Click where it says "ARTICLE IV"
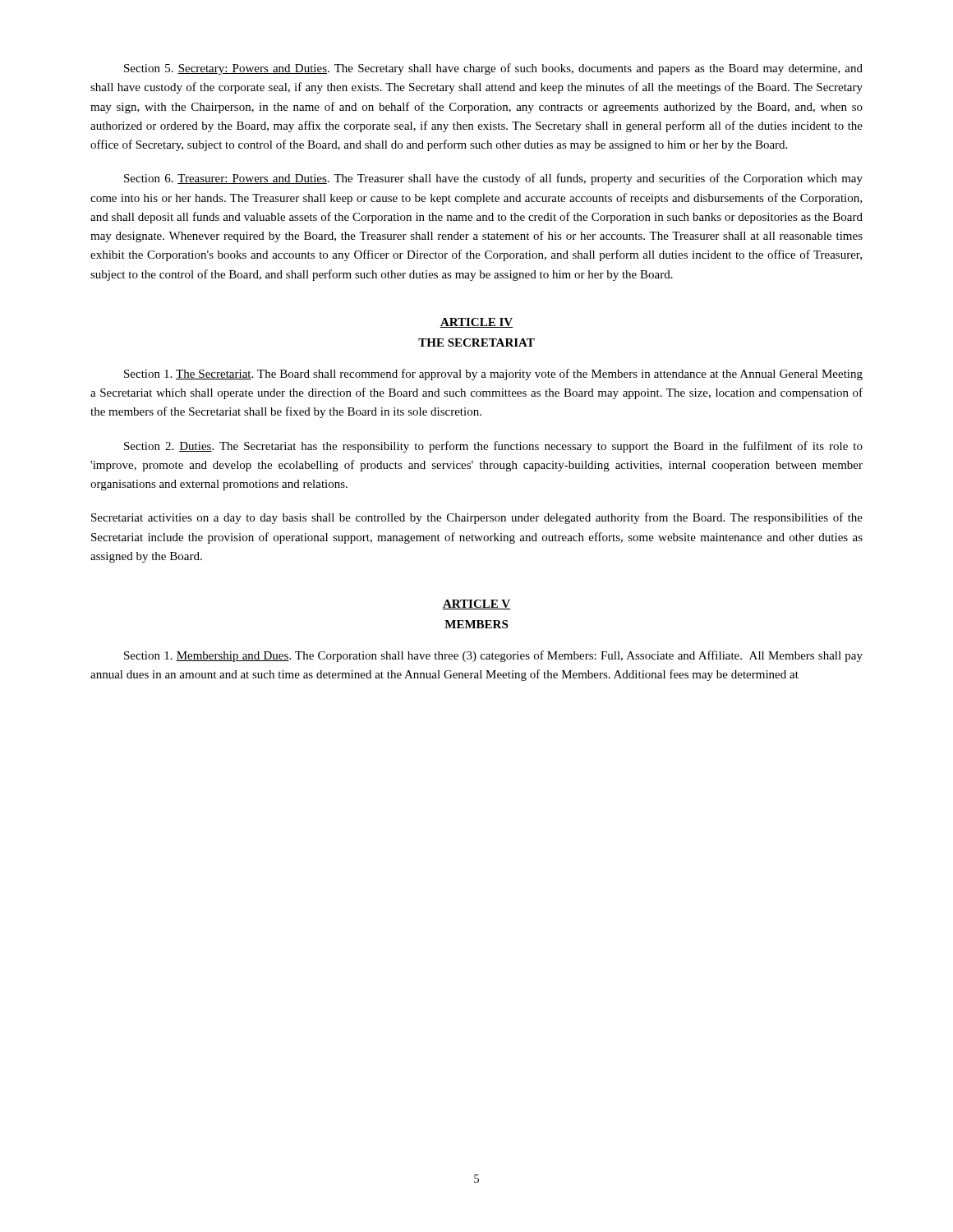Screen dimensions: 1232x953 coord(476,322)
